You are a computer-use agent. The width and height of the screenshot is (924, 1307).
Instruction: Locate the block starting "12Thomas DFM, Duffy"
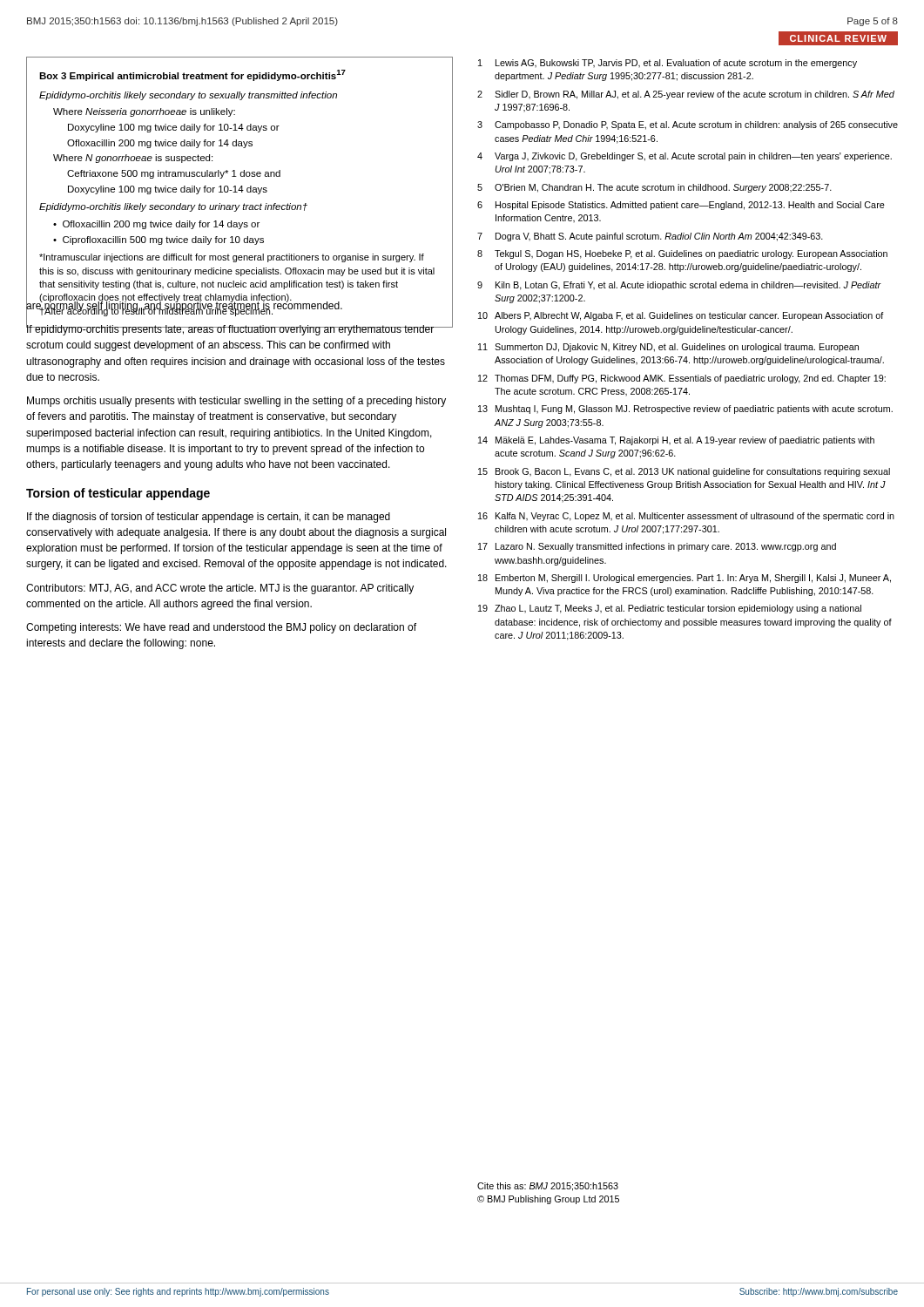688,385
